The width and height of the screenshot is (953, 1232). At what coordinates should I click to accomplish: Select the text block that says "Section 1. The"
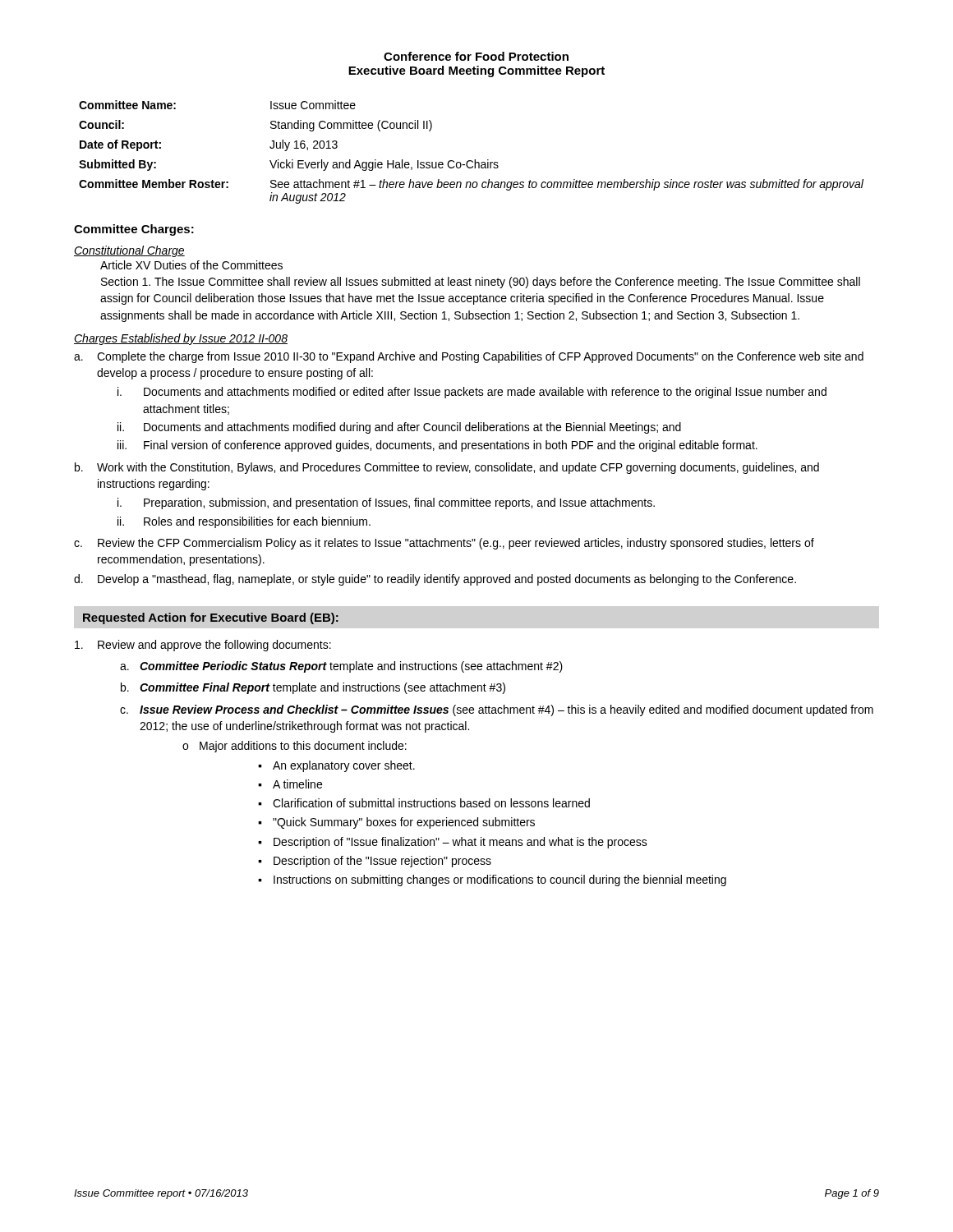coord(480,298)
